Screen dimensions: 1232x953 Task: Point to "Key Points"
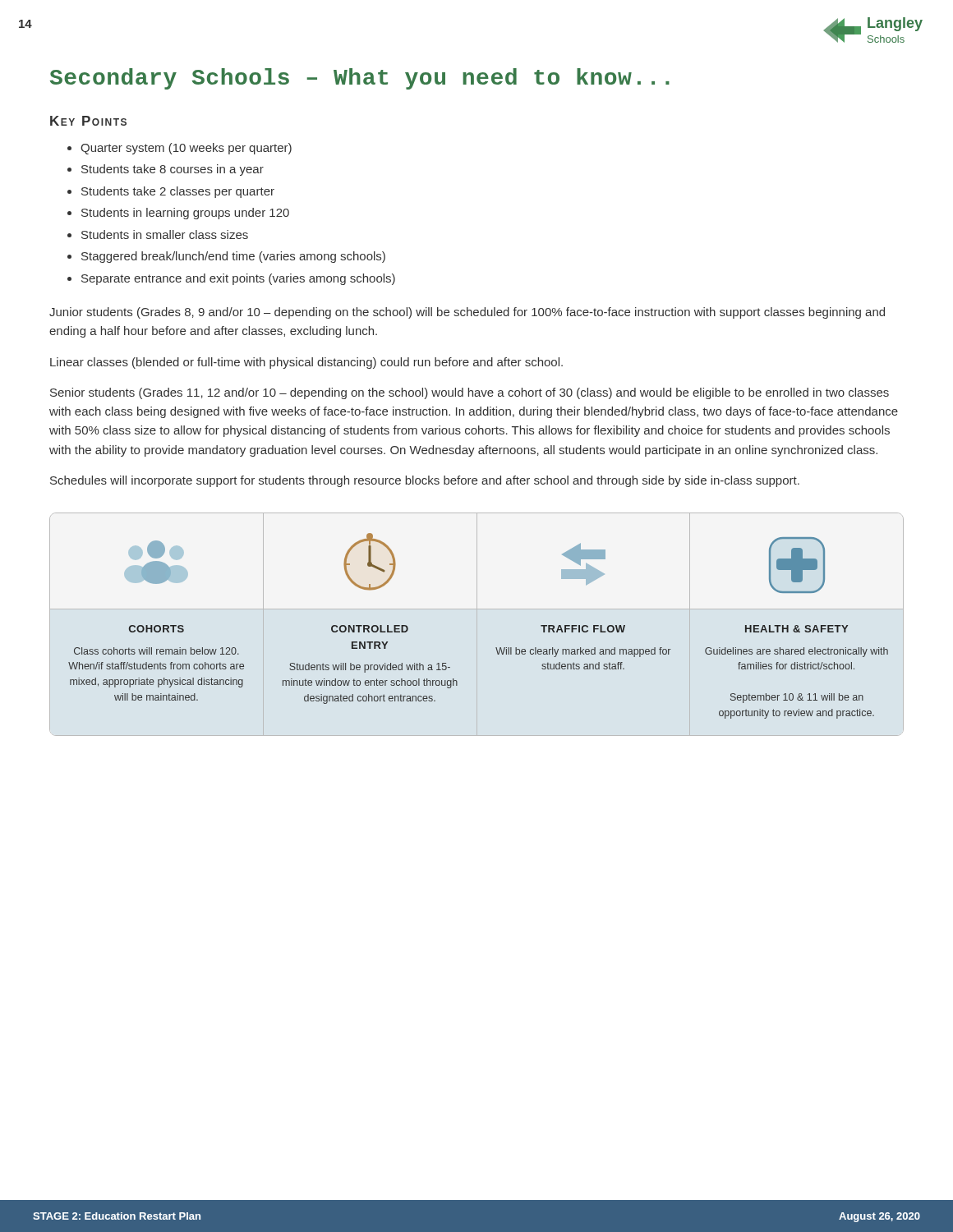tap(89, 121)
